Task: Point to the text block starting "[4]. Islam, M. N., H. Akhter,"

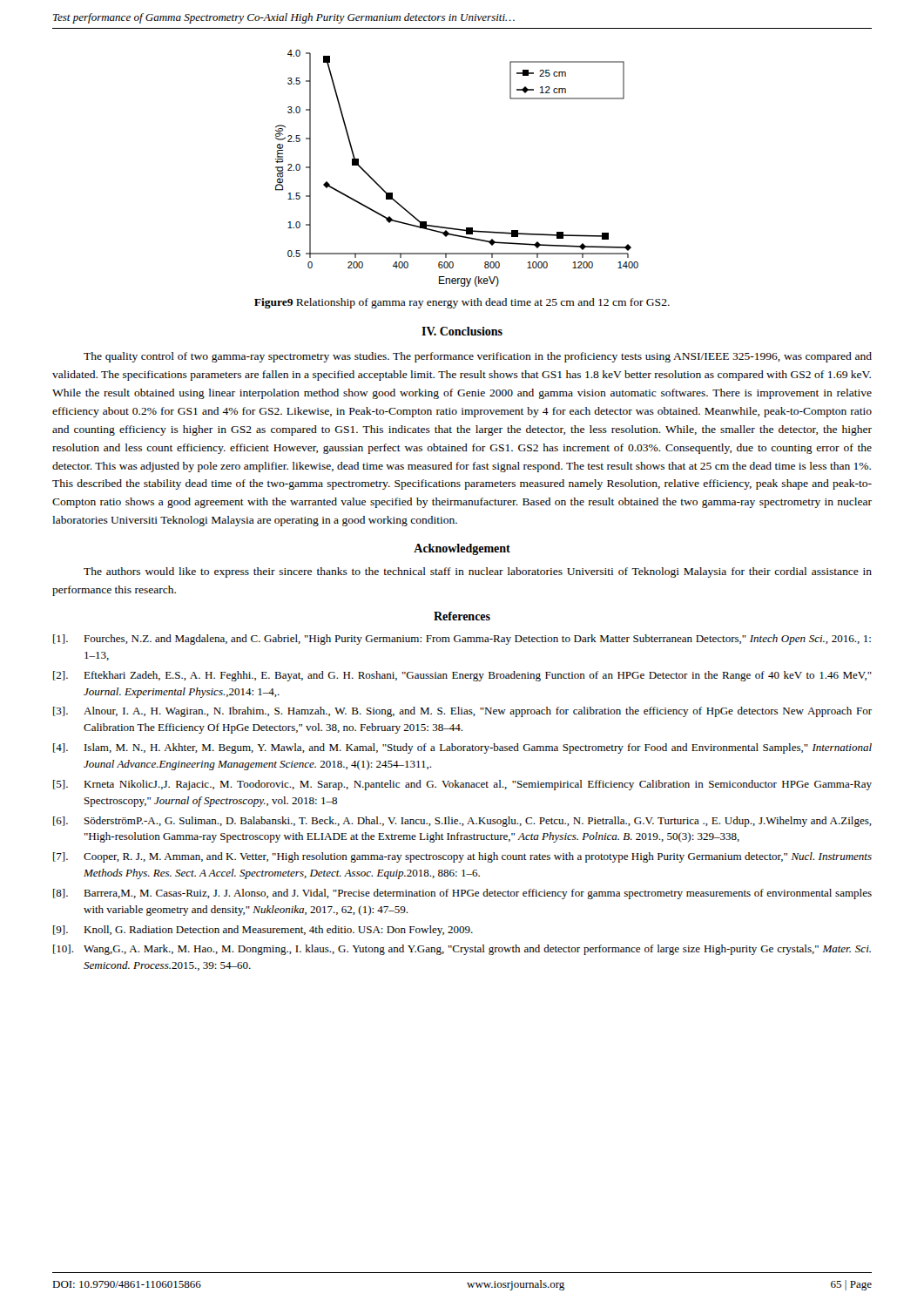Action: (x=462, y=756)
